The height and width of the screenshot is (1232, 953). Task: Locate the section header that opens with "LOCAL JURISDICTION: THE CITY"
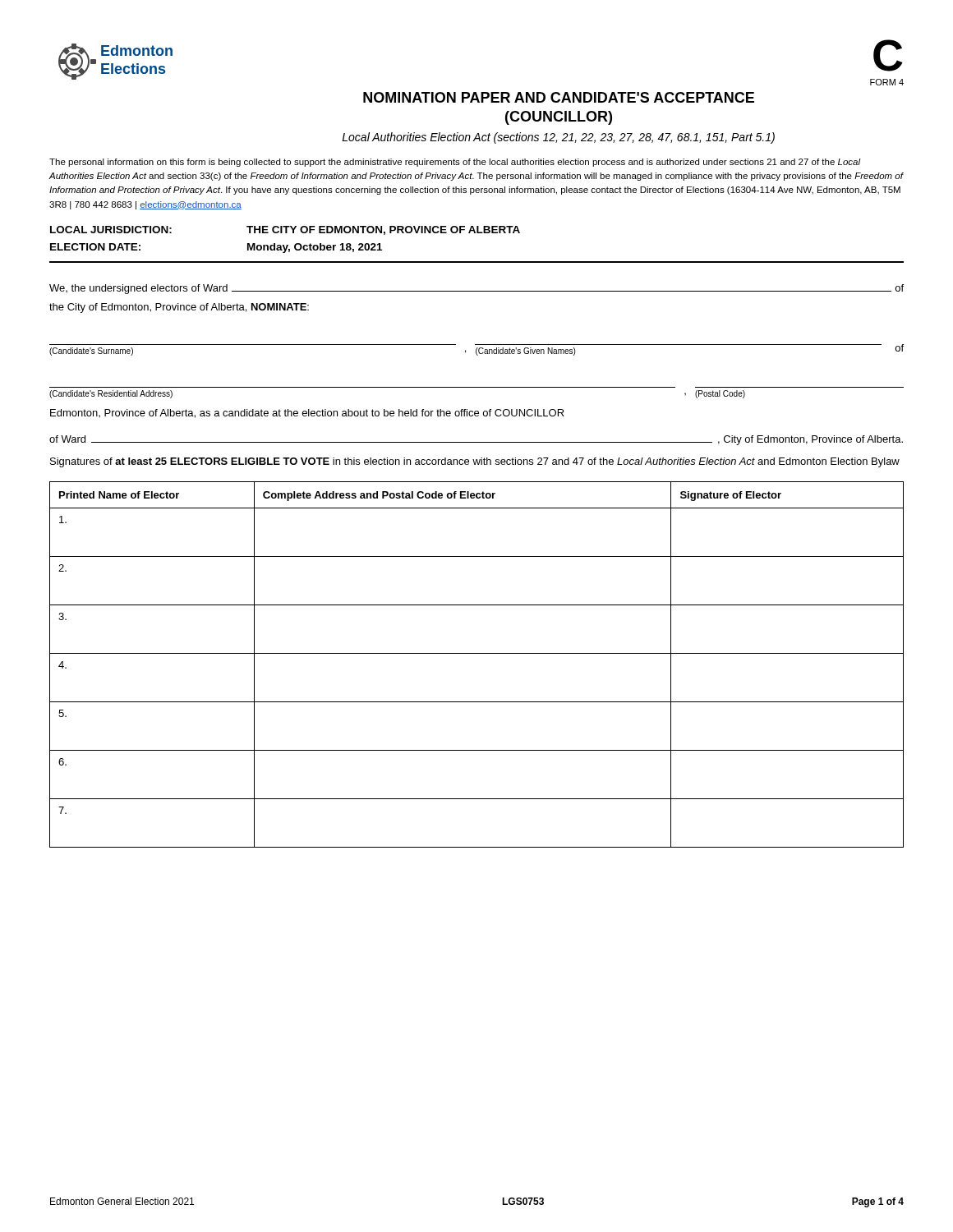(x=285, y=229)
